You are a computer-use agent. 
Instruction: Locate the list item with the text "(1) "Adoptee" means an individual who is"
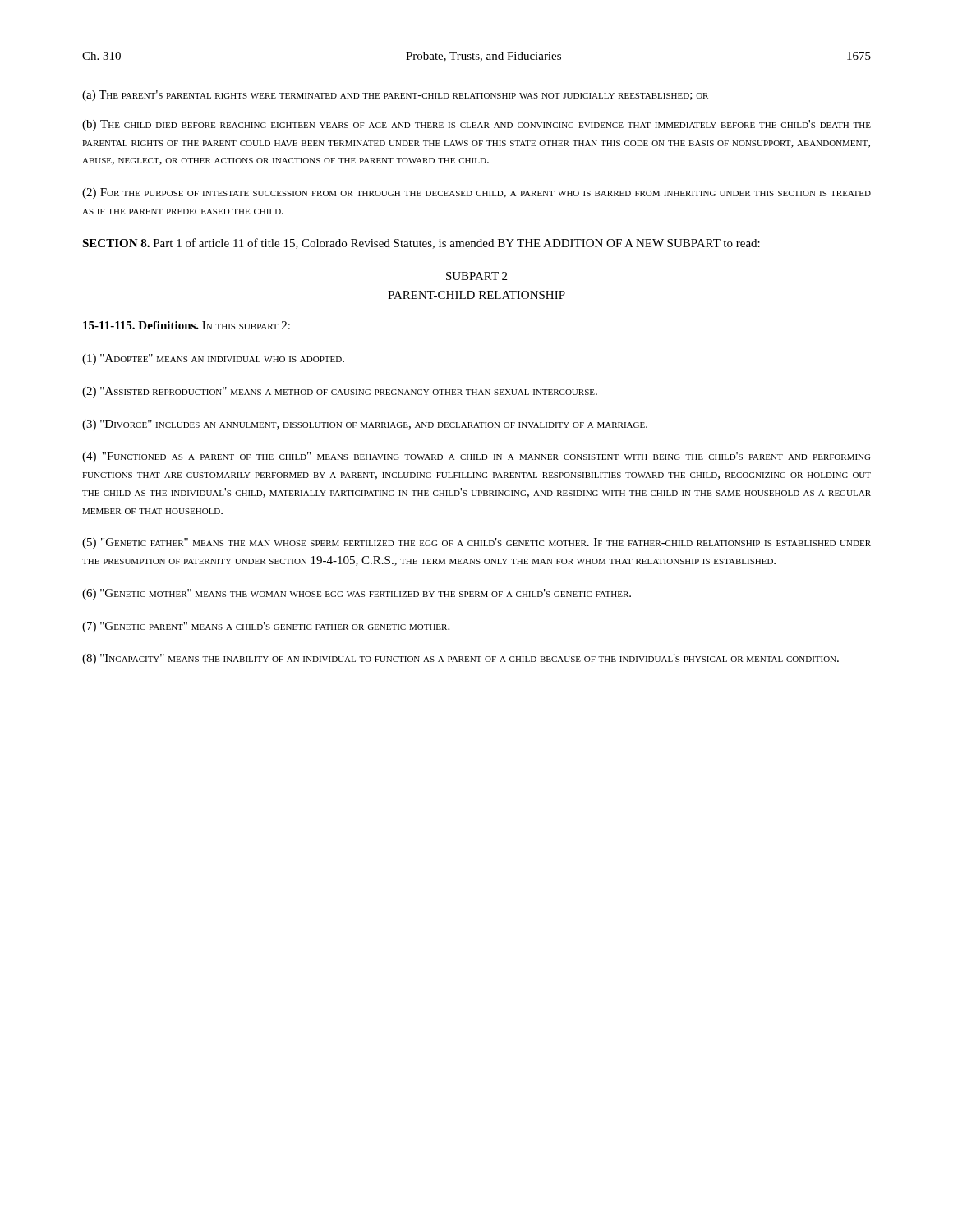tap(214, 358)
